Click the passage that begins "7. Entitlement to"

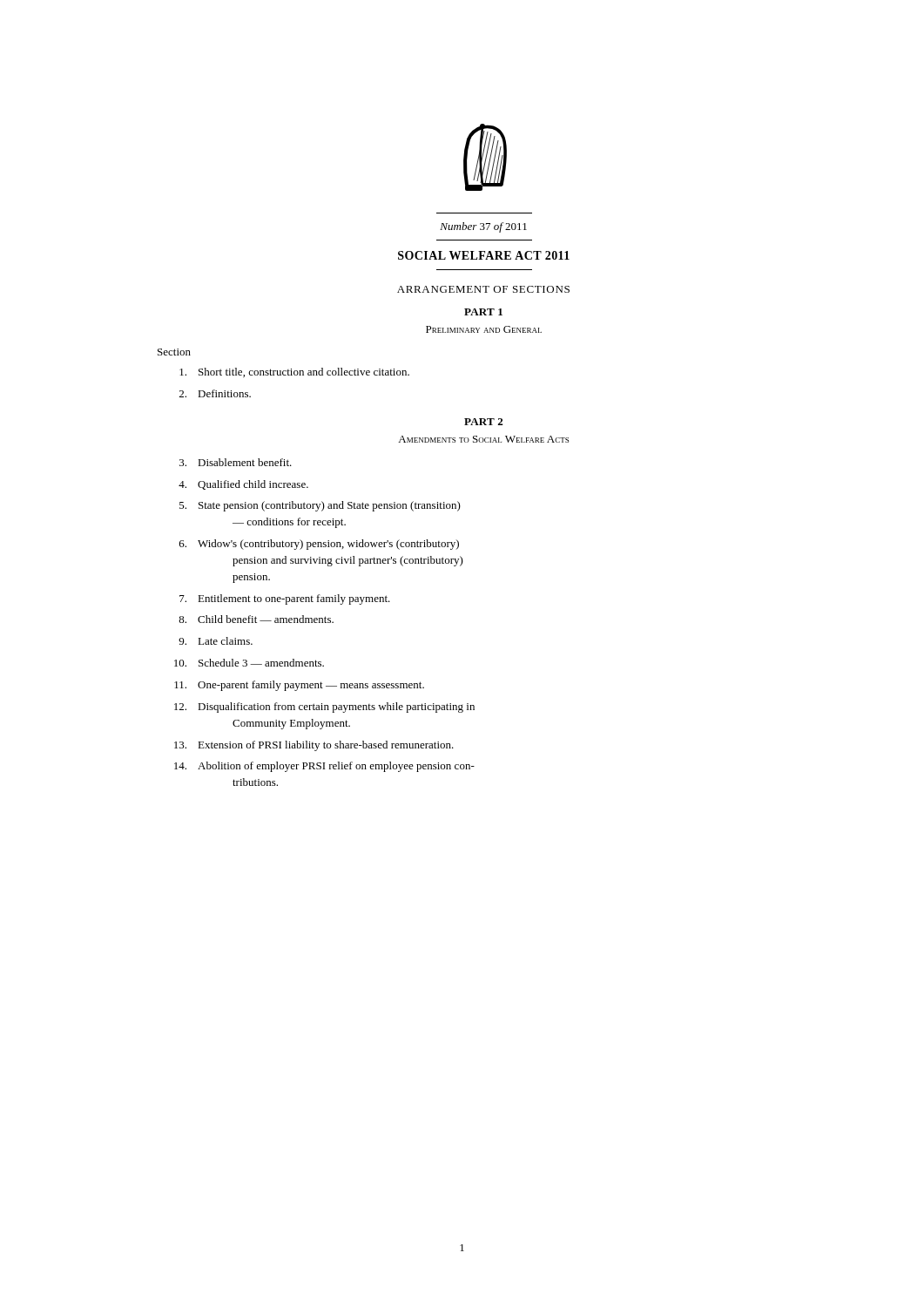(x=285, y=599)
